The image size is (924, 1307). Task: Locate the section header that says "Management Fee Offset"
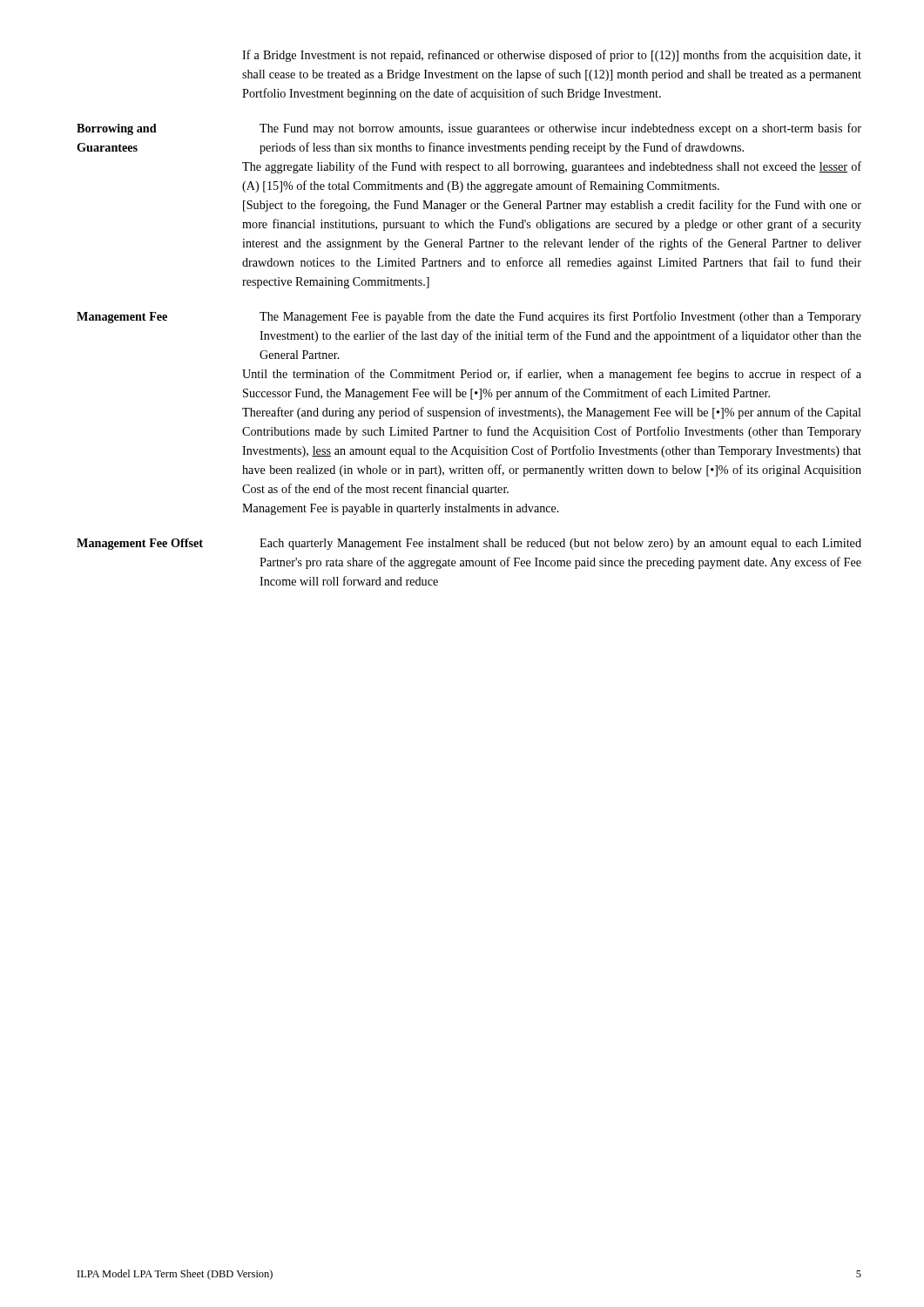[140, 543]
